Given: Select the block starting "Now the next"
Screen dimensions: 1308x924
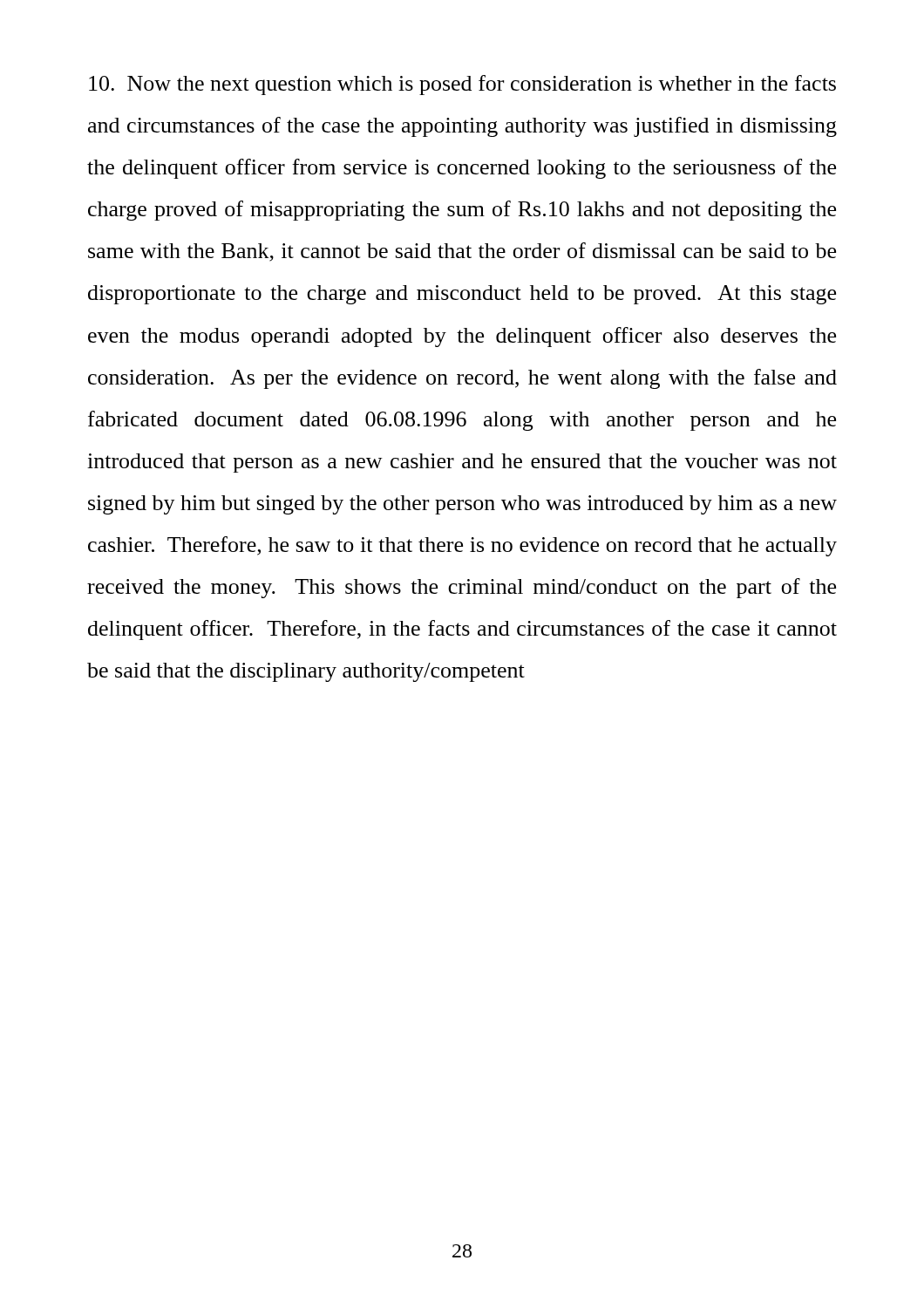Looking at the screenshot, I should pos(462,377).
